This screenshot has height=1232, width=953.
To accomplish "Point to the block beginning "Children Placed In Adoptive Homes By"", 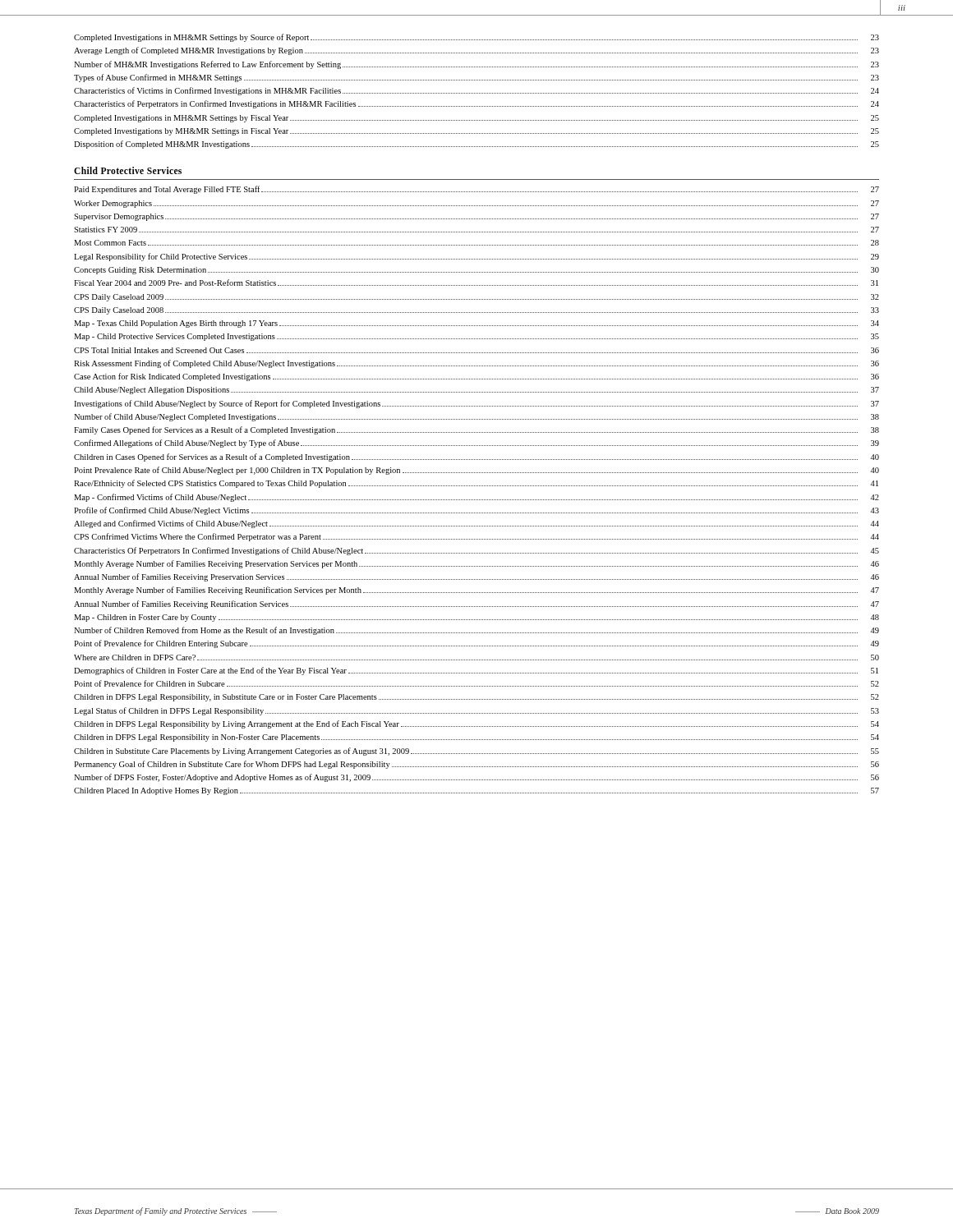I will click(476, 791).
